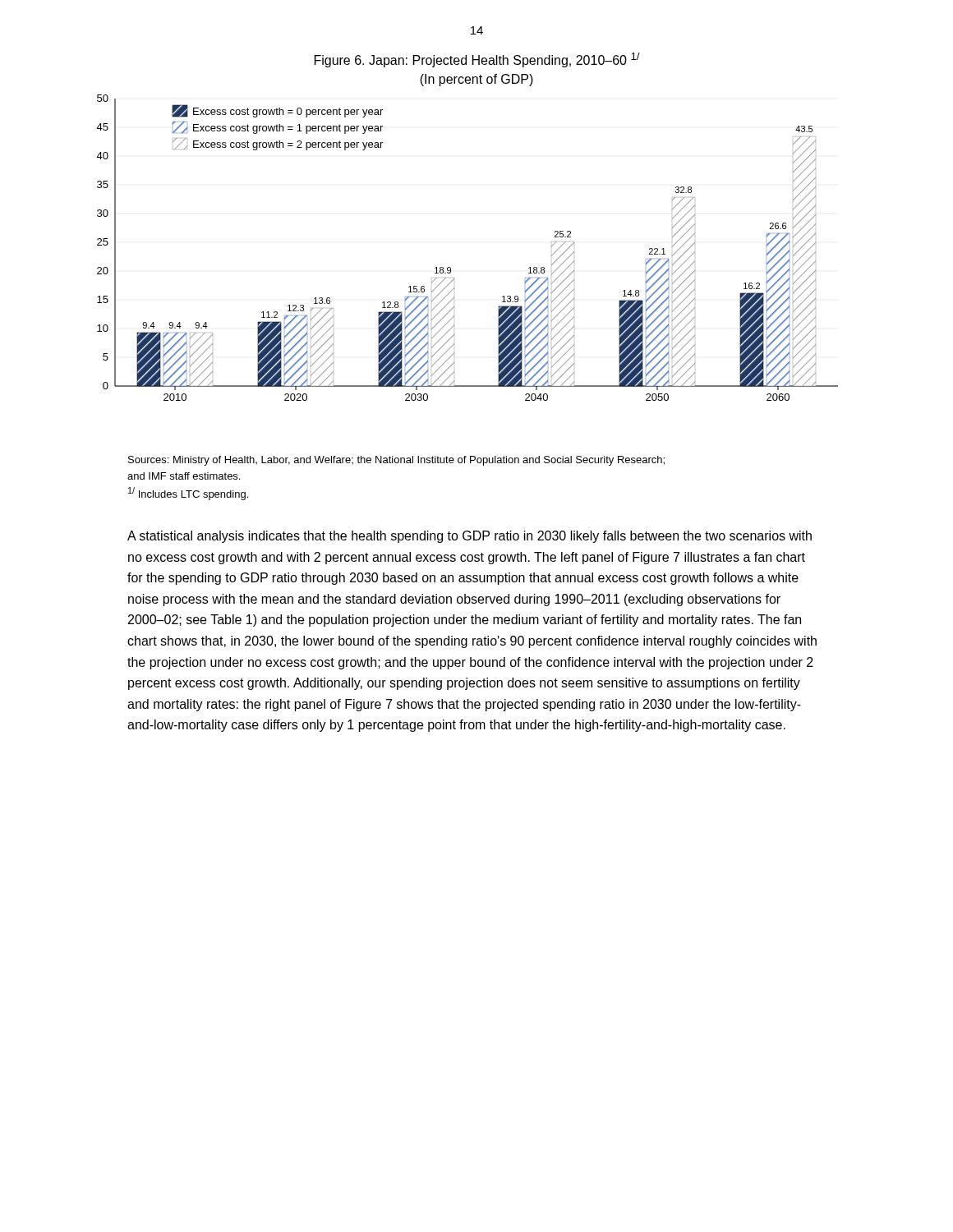953x1232 pixels.
Task: Select the passage starting "Figure 6. Japan: Projected Health"
Action: point(476,68)
